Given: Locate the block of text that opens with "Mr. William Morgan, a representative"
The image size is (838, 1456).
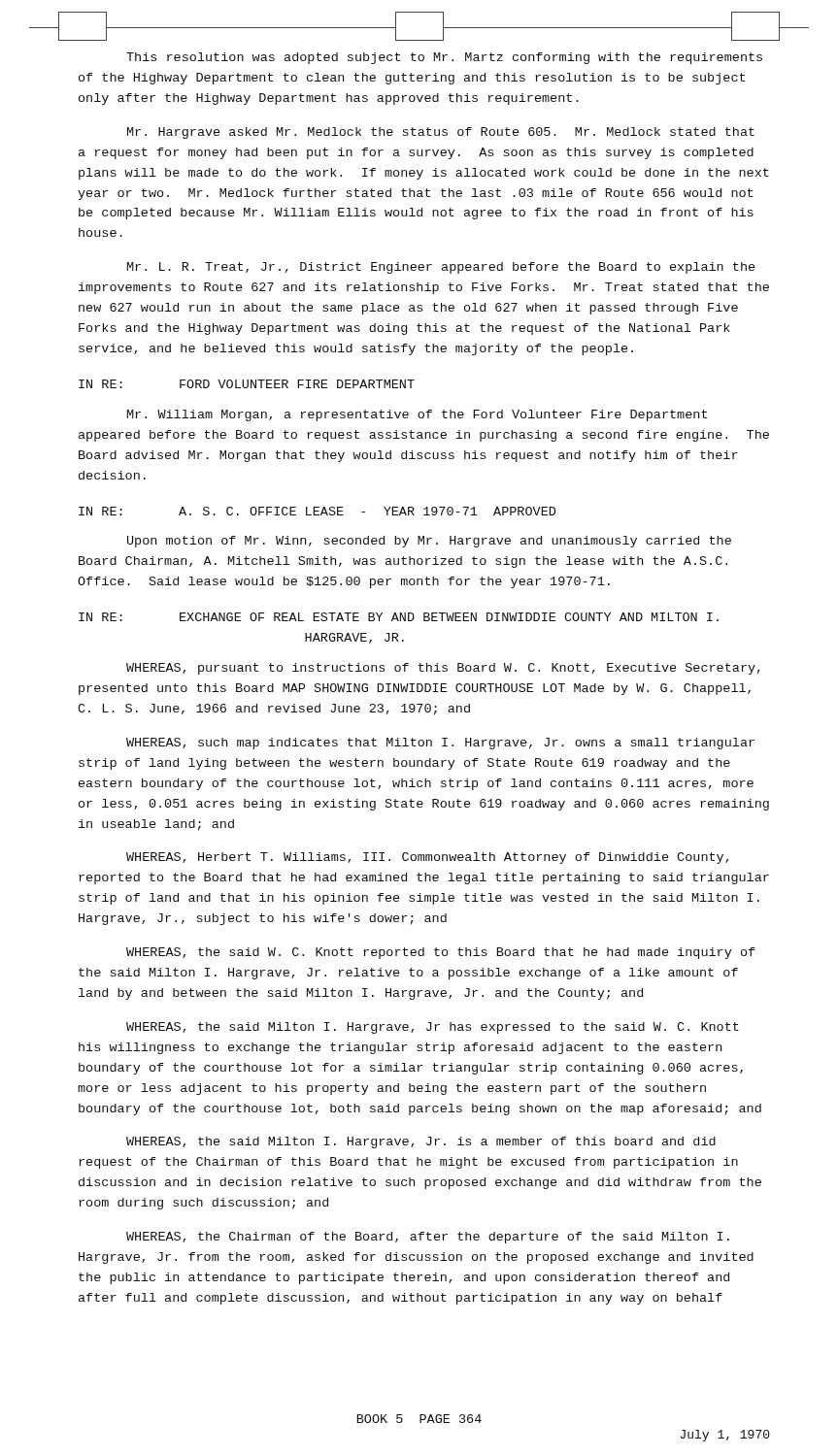Looking at the screenshot, I should (424, 445).
